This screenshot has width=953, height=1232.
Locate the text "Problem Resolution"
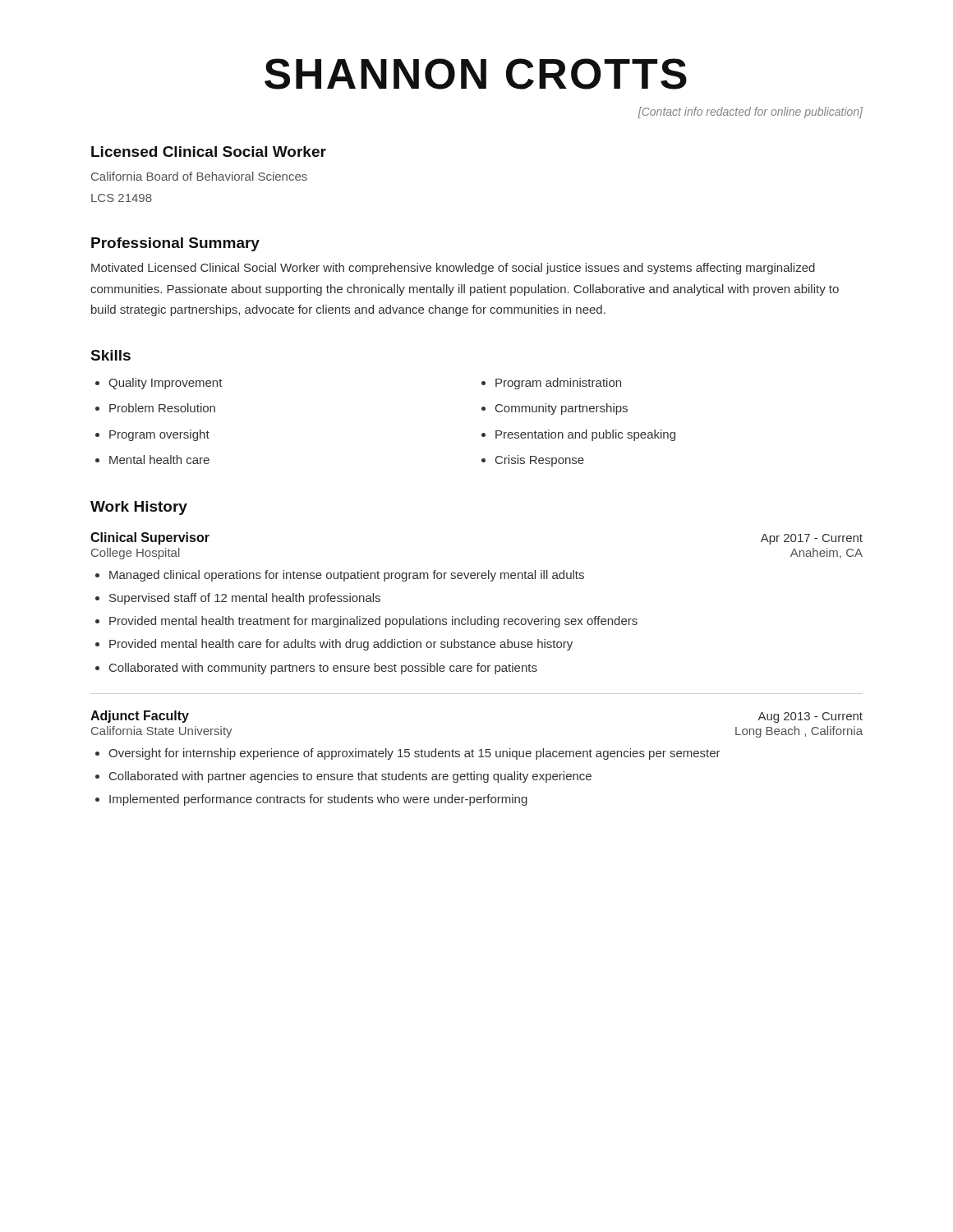tap(162, 408)
